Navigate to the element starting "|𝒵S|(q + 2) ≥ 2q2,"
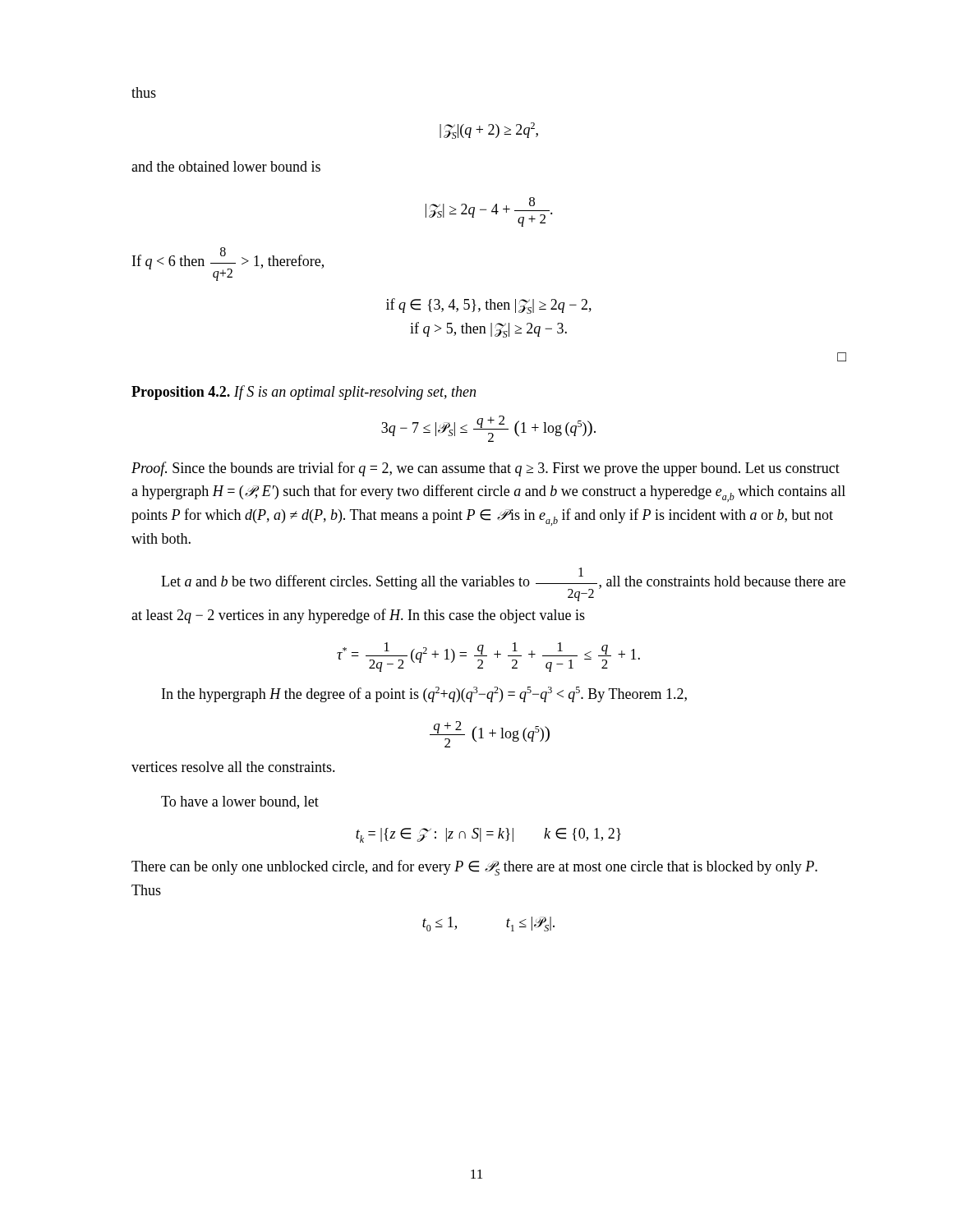This screenshot has height=1232, width=953. pos(489,130)
